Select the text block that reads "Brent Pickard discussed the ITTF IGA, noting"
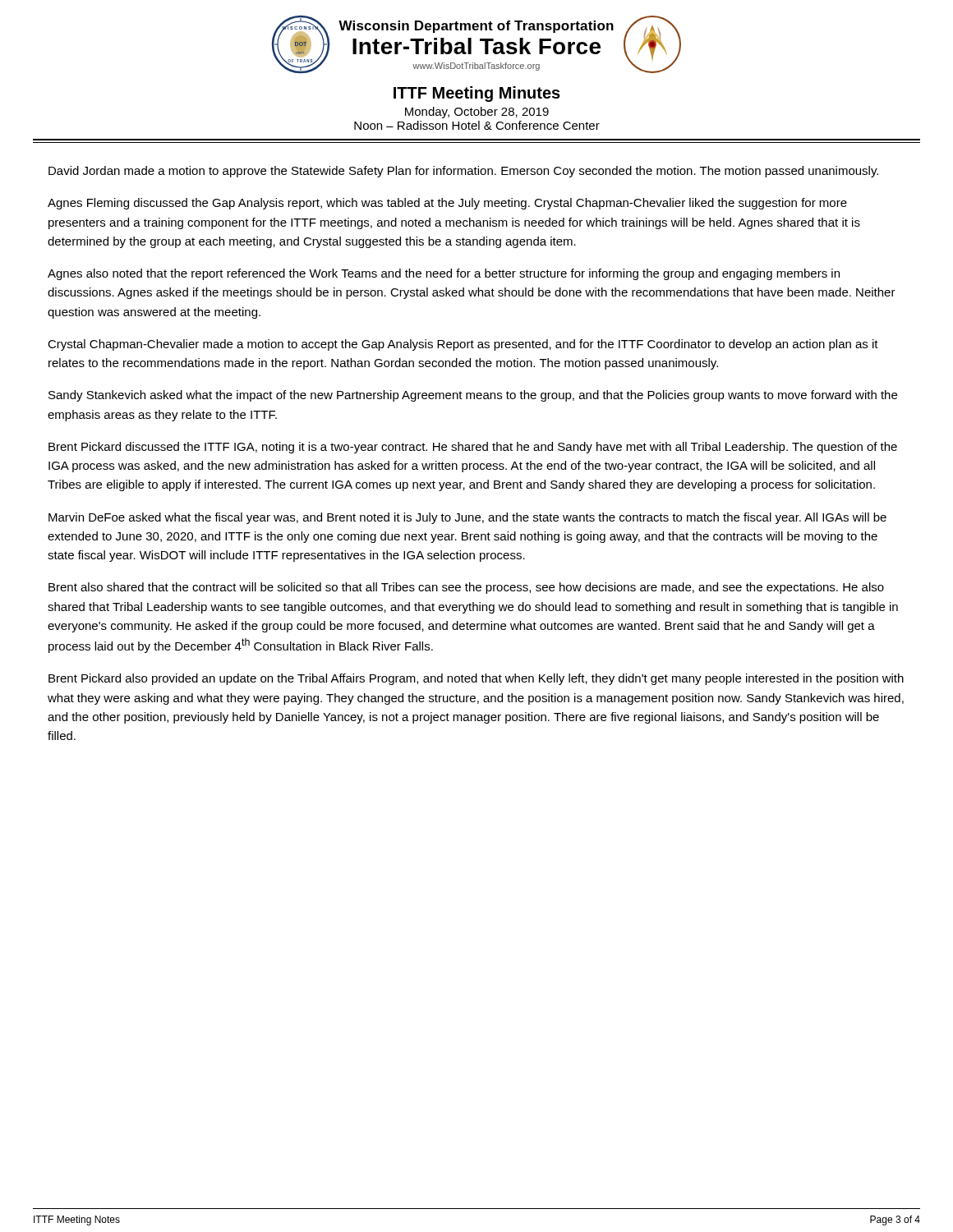The image size is (953, 1232). [476, 465]
